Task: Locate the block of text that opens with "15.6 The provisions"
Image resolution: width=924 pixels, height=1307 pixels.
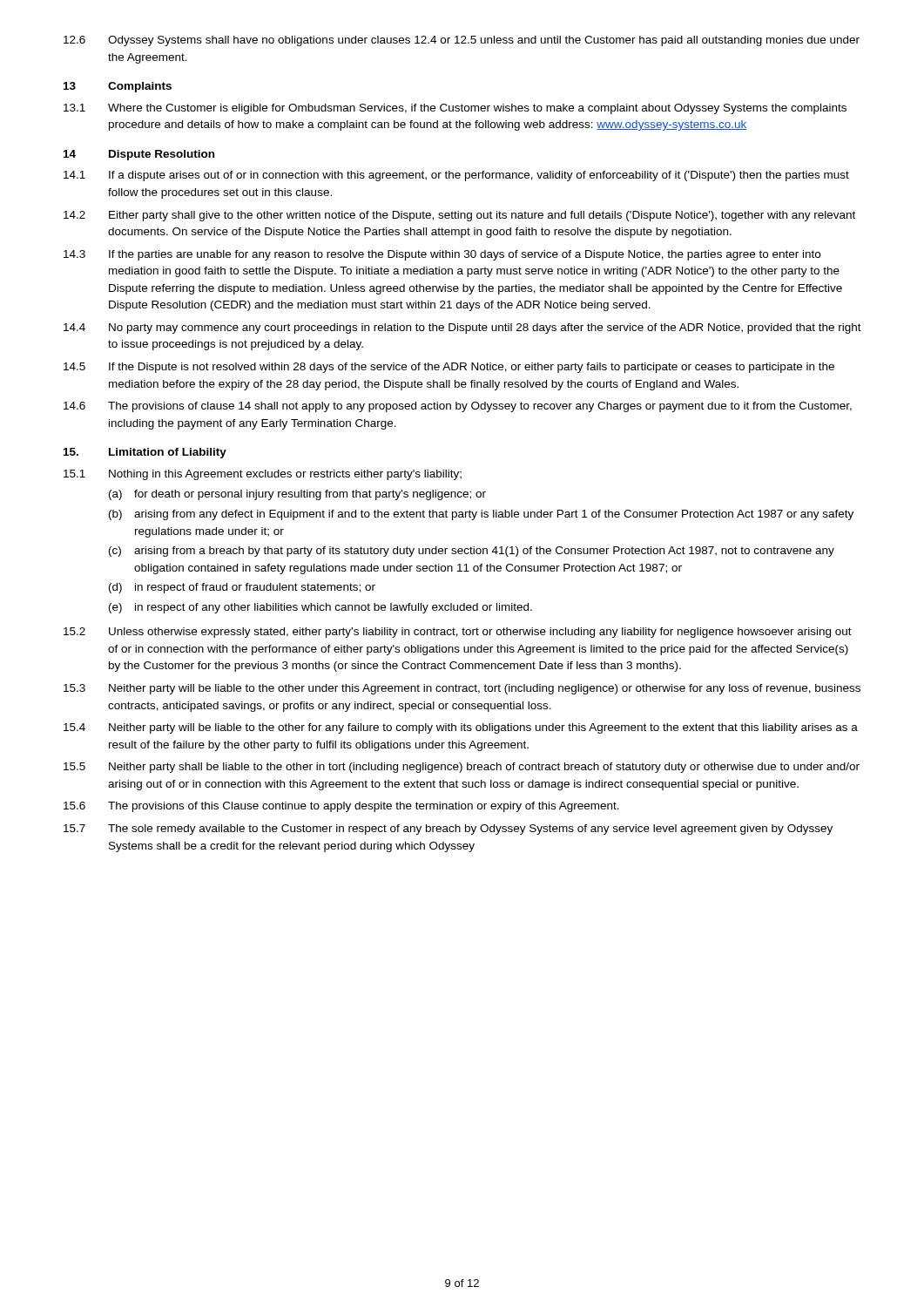Action: [x=462, y=806]
